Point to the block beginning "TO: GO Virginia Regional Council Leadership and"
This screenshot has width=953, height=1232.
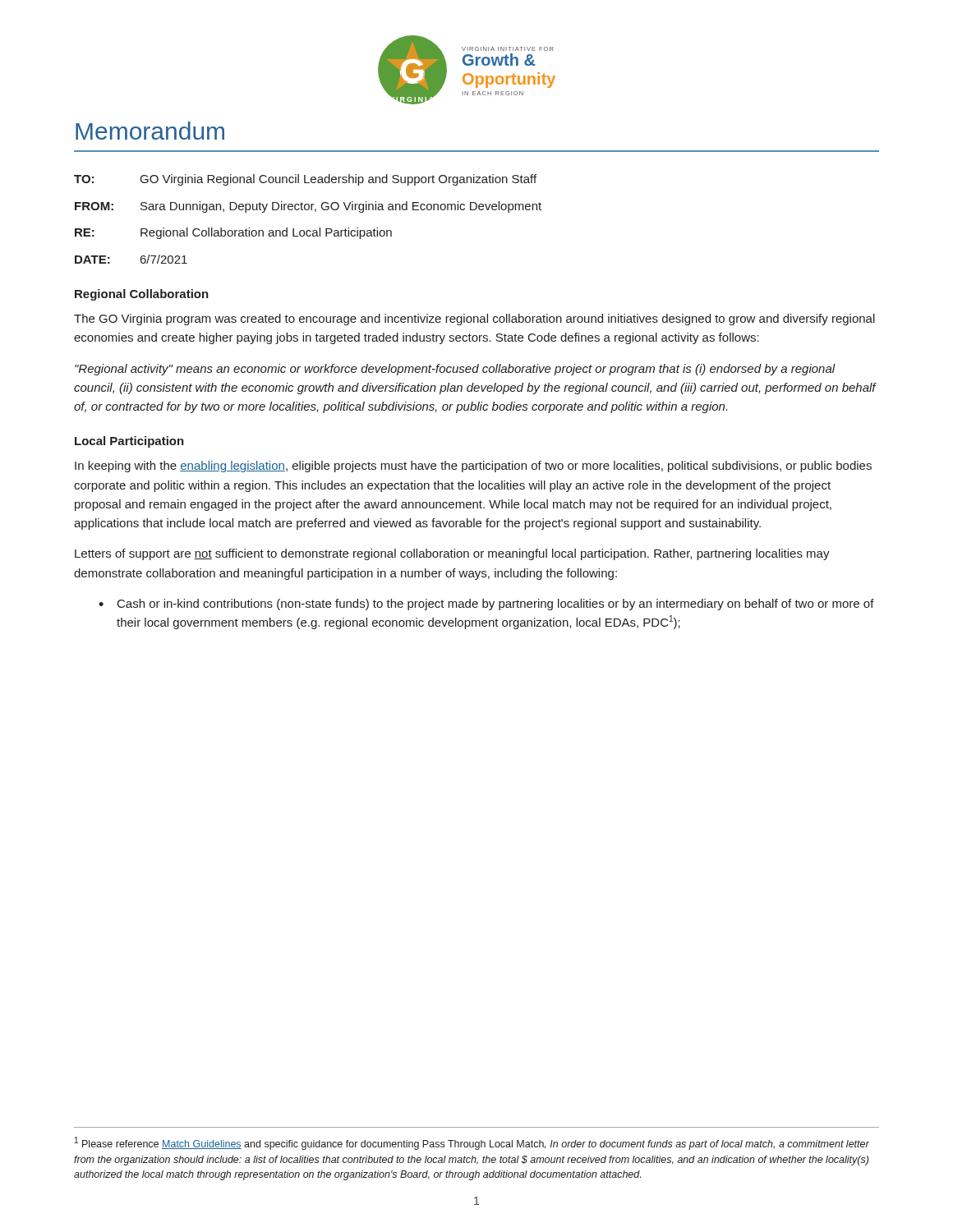point(476,179)
